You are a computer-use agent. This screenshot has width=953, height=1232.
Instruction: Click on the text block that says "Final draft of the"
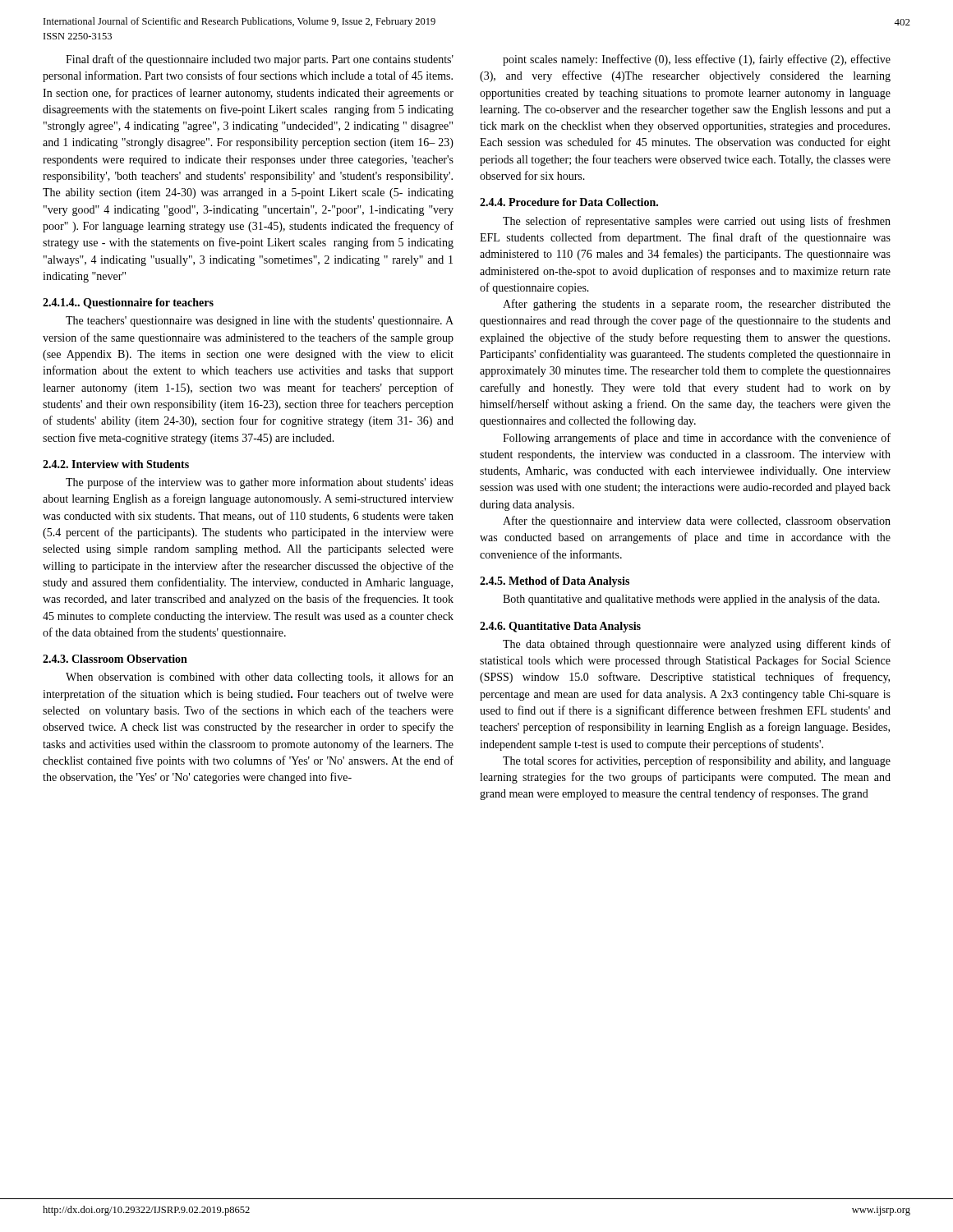coord(248,168)
